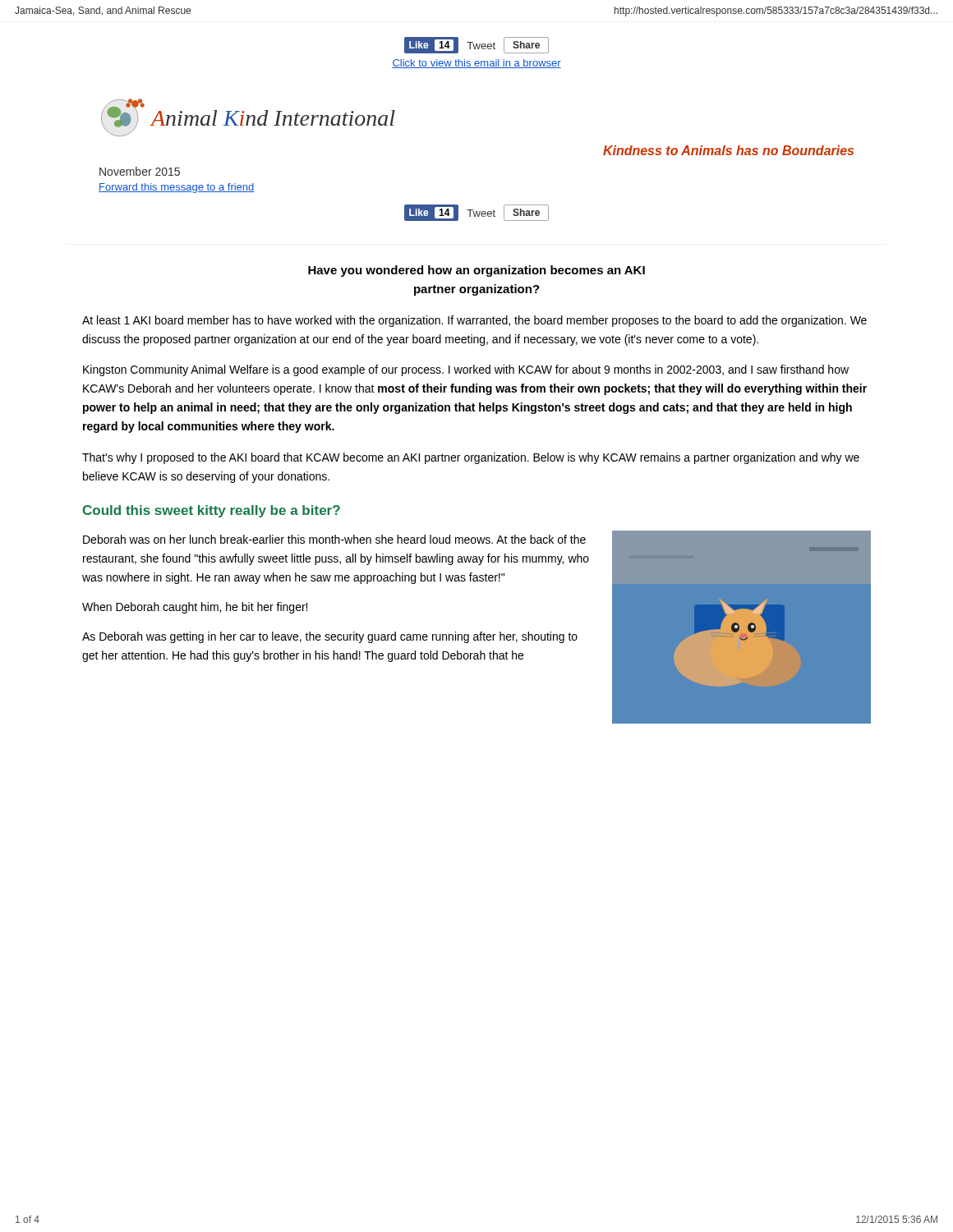Select the text block containing "That's why I proposed"
Image resolution: width=953 pixels, height=1232 pixels.
[471, 467]
